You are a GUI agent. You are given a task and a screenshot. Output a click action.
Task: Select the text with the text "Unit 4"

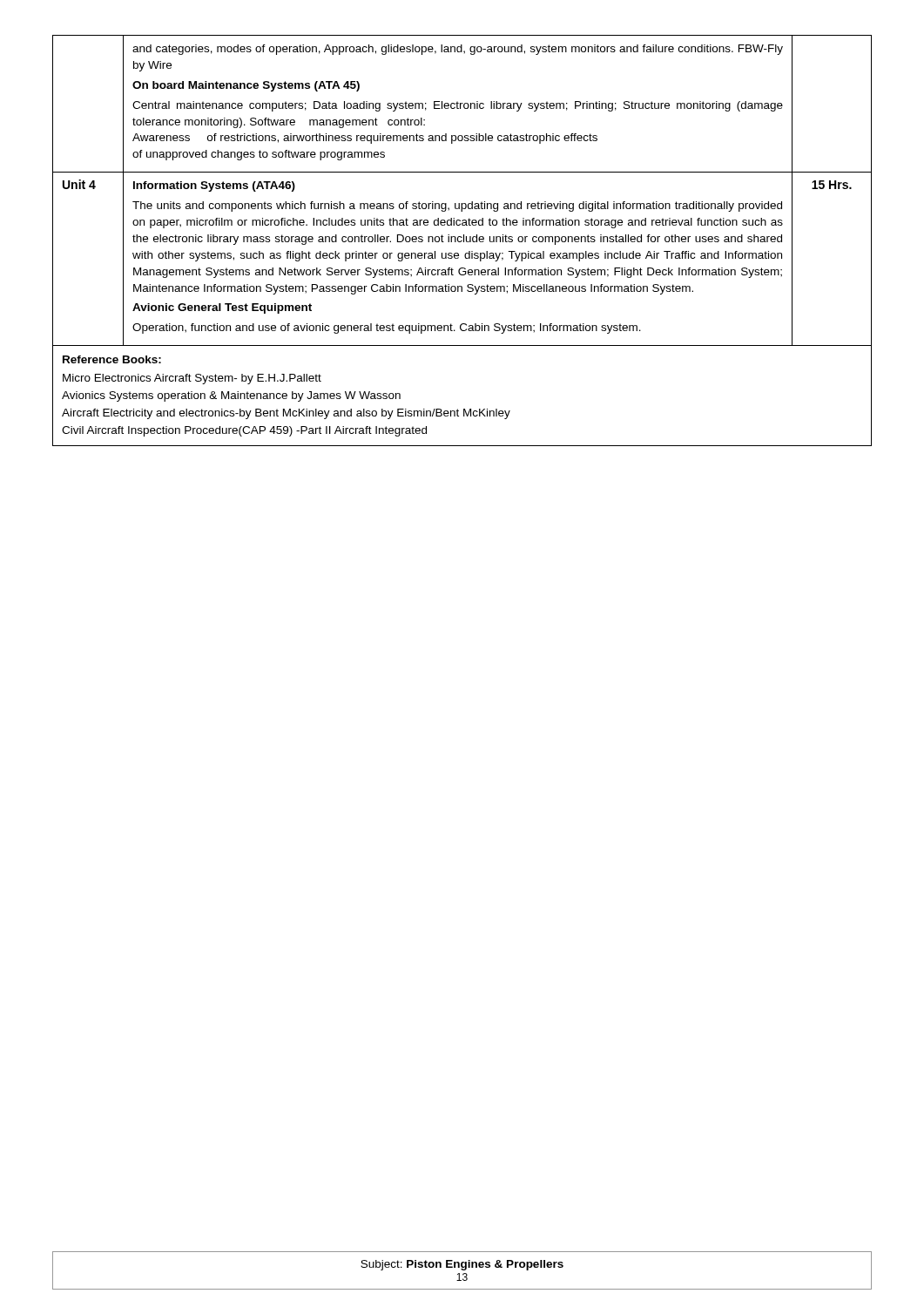(x=79, y=185)
